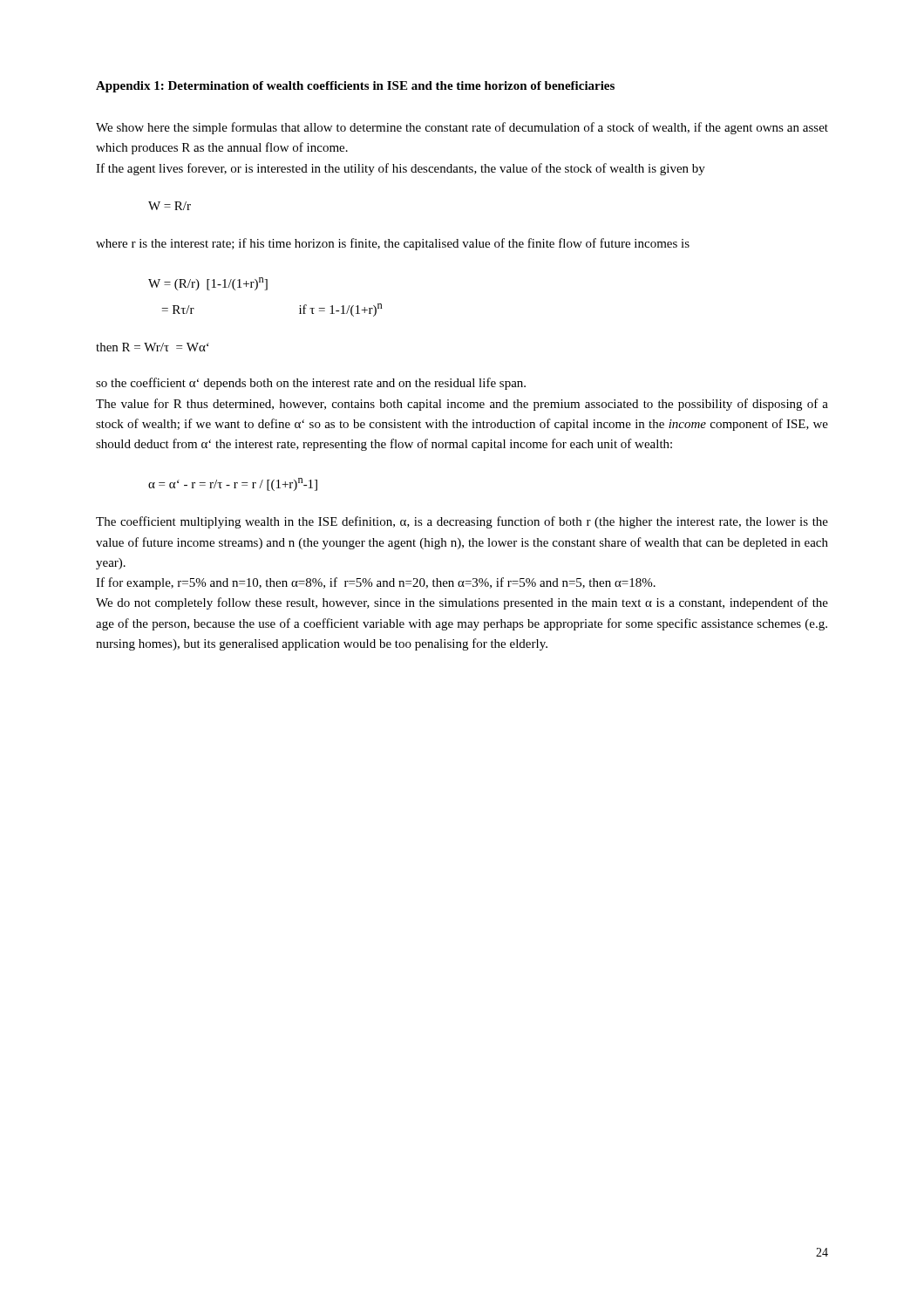
Task: Find "W = R/r" on this page
Action: 170,206
